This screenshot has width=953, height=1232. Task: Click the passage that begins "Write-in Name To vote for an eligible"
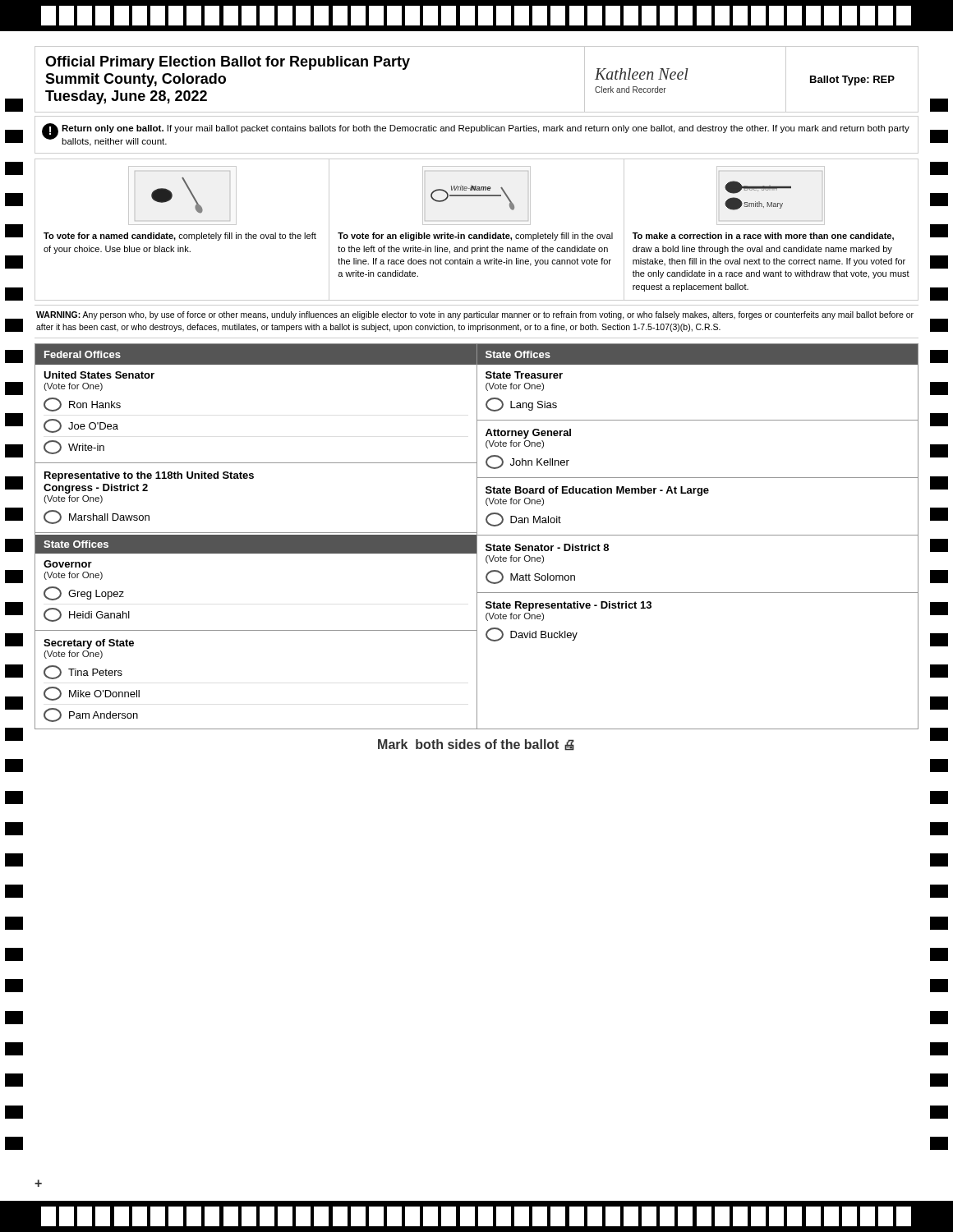476,223
